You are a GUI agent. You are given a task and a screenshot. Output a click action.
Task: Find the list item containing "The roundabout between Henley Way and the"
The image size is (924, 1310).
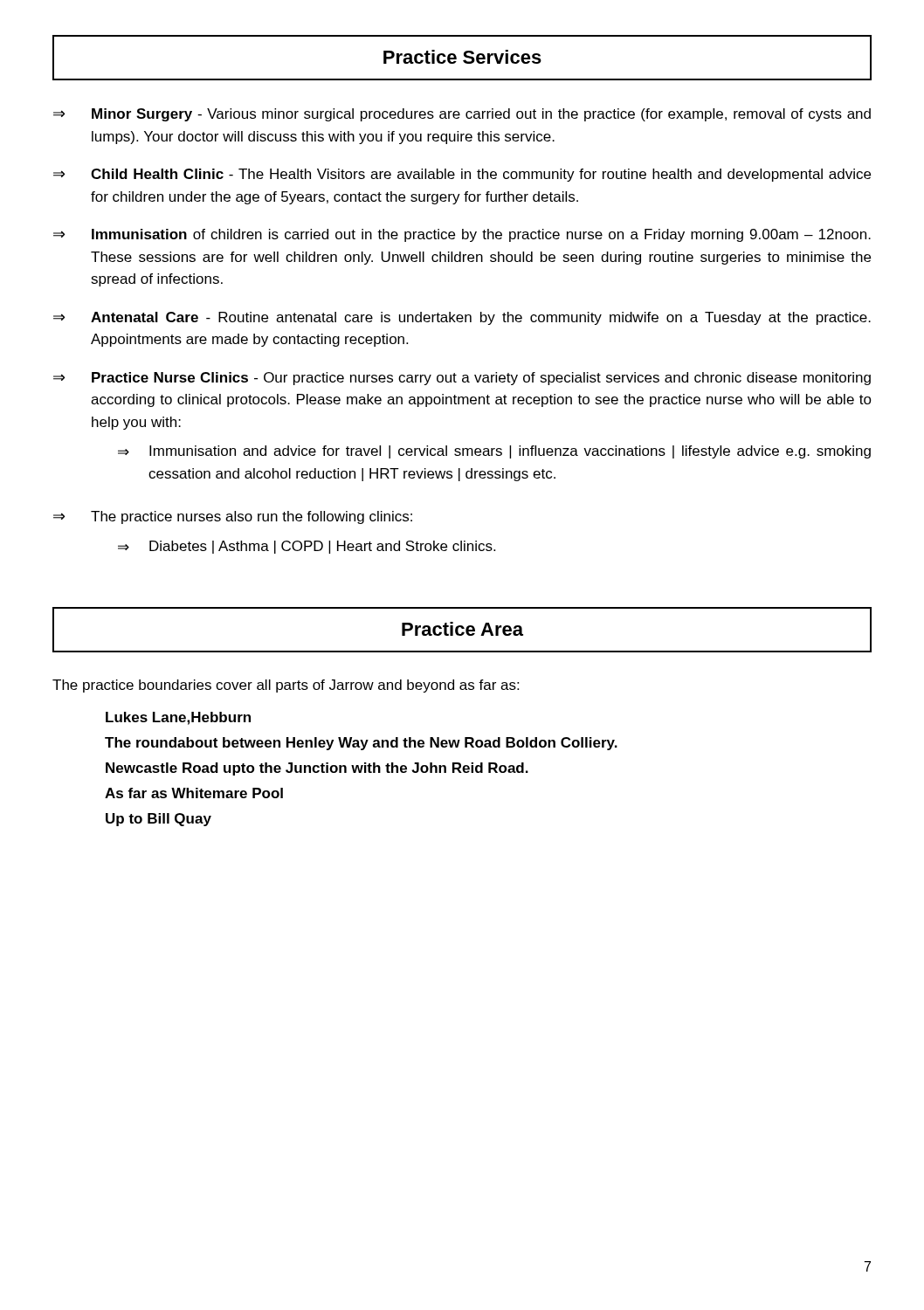[361, 743]
